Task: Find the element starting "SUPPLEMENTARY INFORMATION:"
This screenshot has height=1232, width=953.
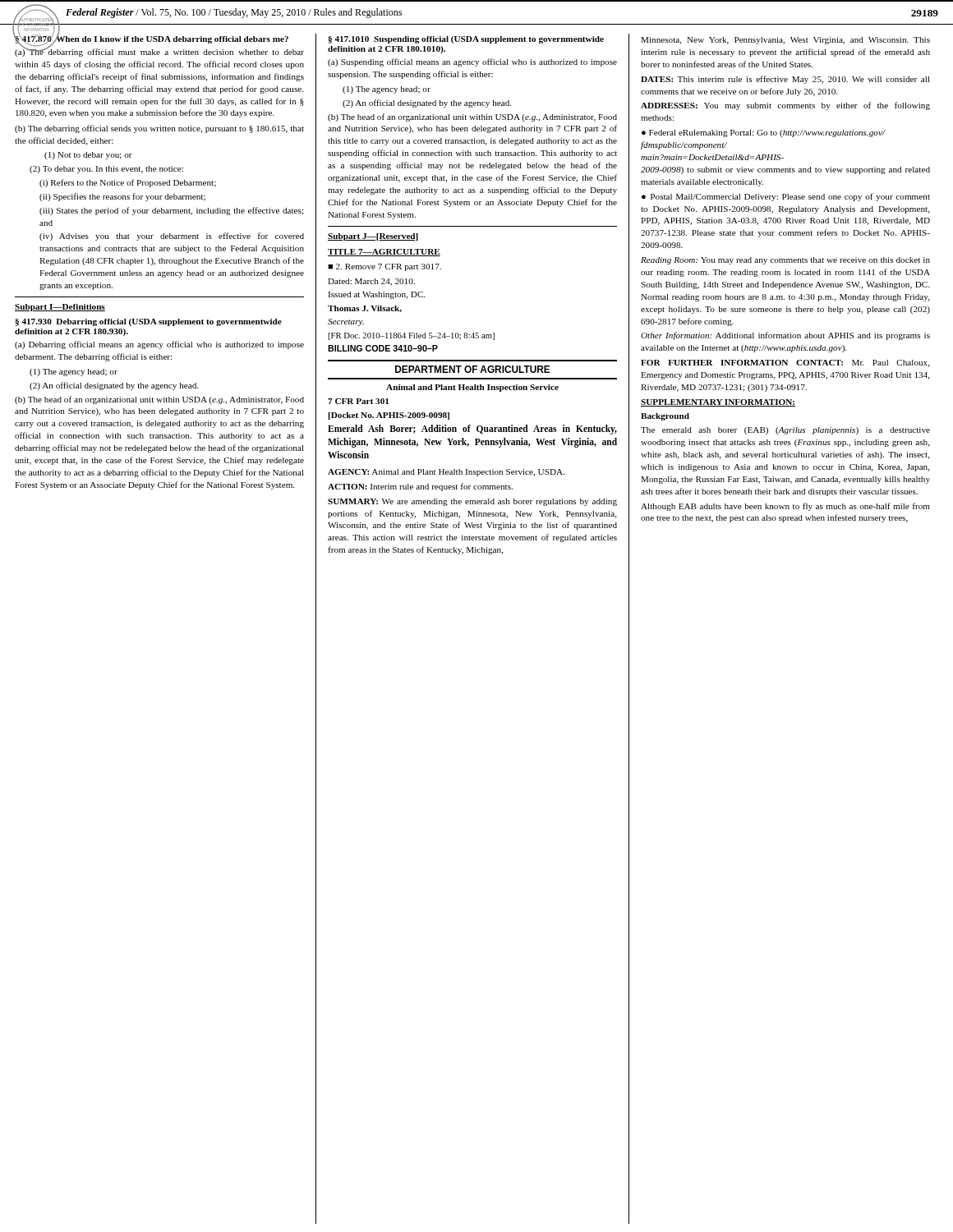Action: (x=785, y=402)
